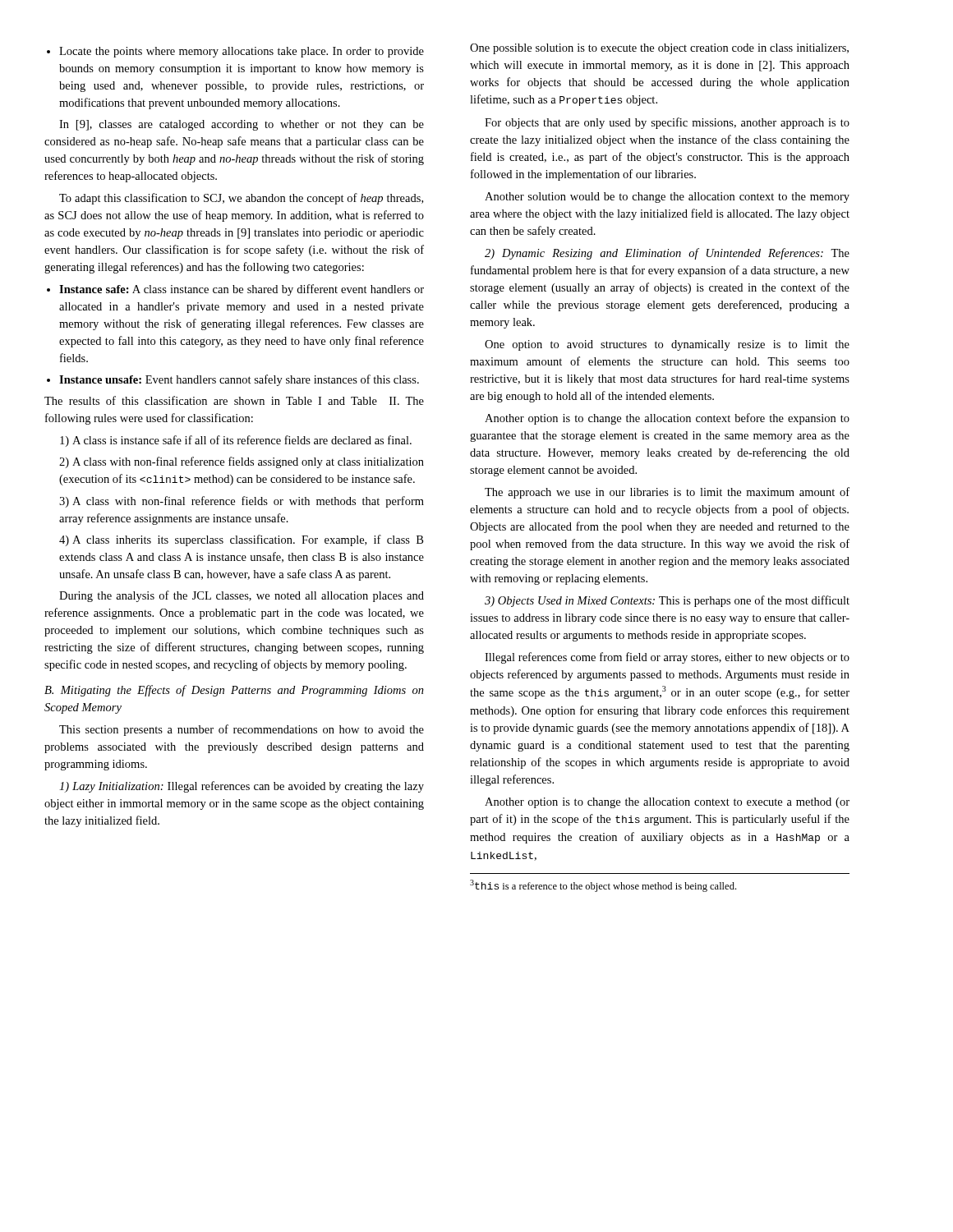Point to the element starting "Locate the points where memory"

coord(234,77)
